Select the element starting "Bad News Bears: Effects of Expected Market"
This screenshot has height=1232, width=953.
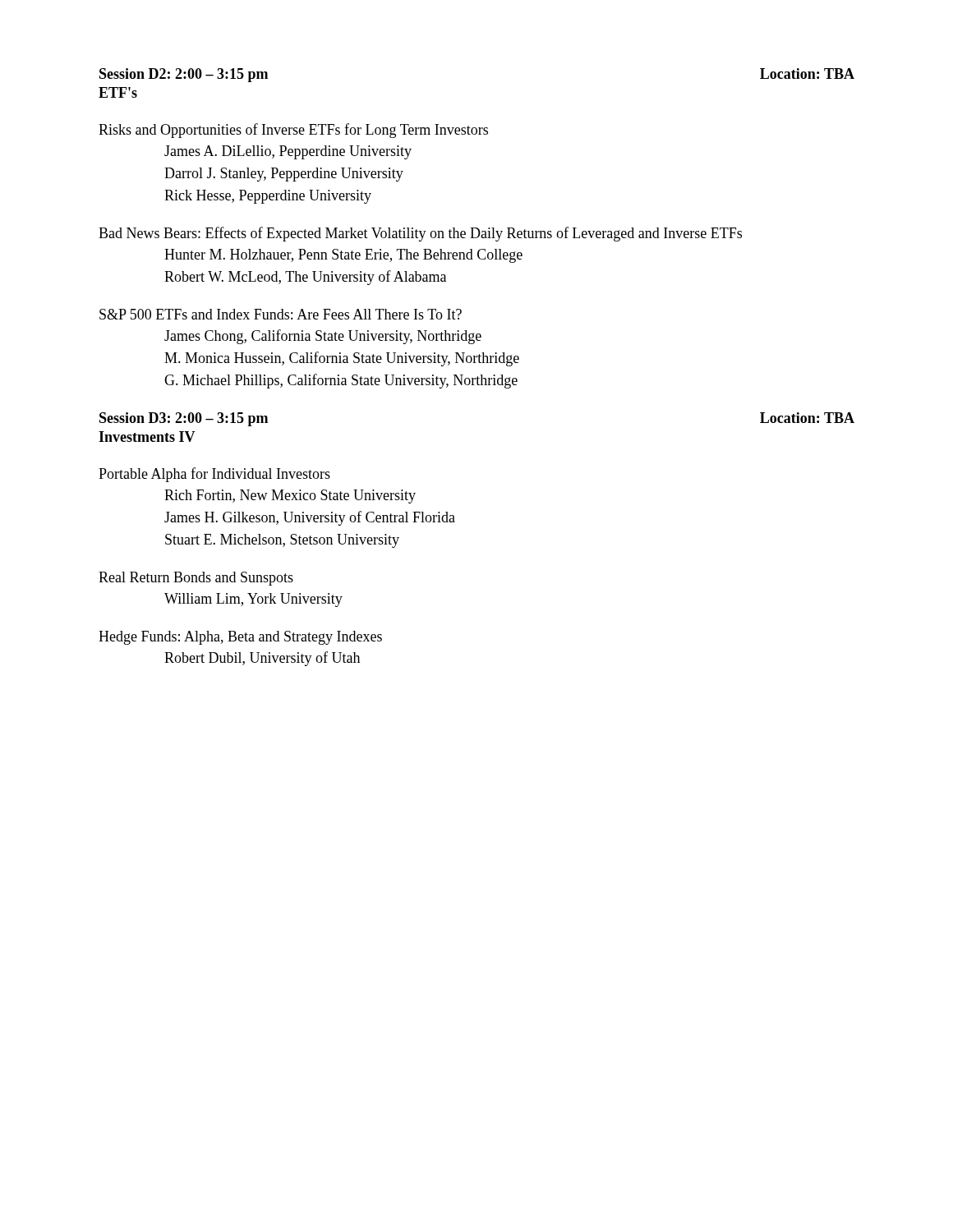(x=476, y=257)
